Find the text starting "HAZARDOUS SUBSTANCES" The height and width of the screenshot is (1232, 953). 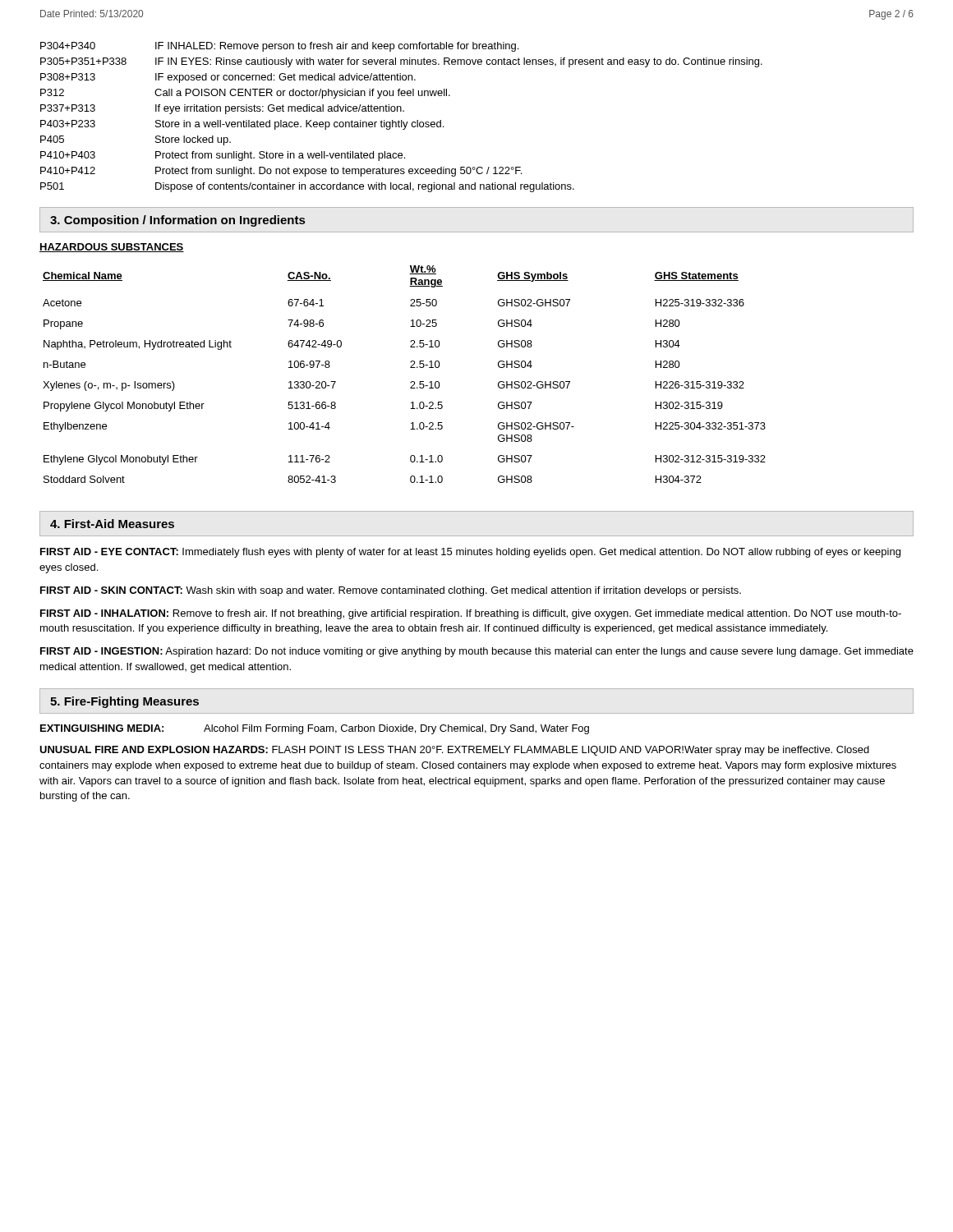pyautogui.click(x=111, y=247)
